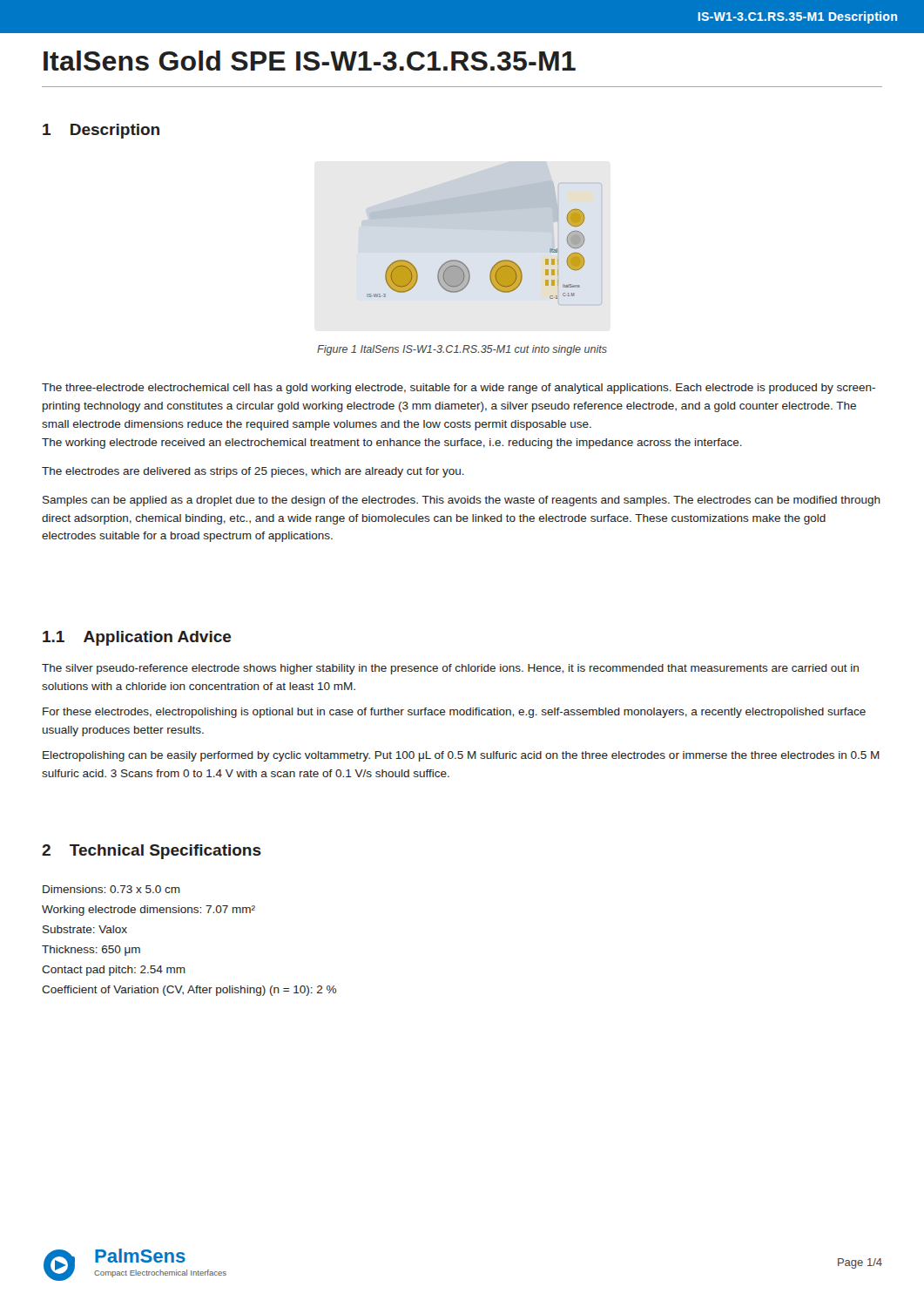Click on the title with the text "ItalSens Gold SPE IS-W1-3.C1.RS.35-M1"
924x1307 pixels.
point(462,66)
